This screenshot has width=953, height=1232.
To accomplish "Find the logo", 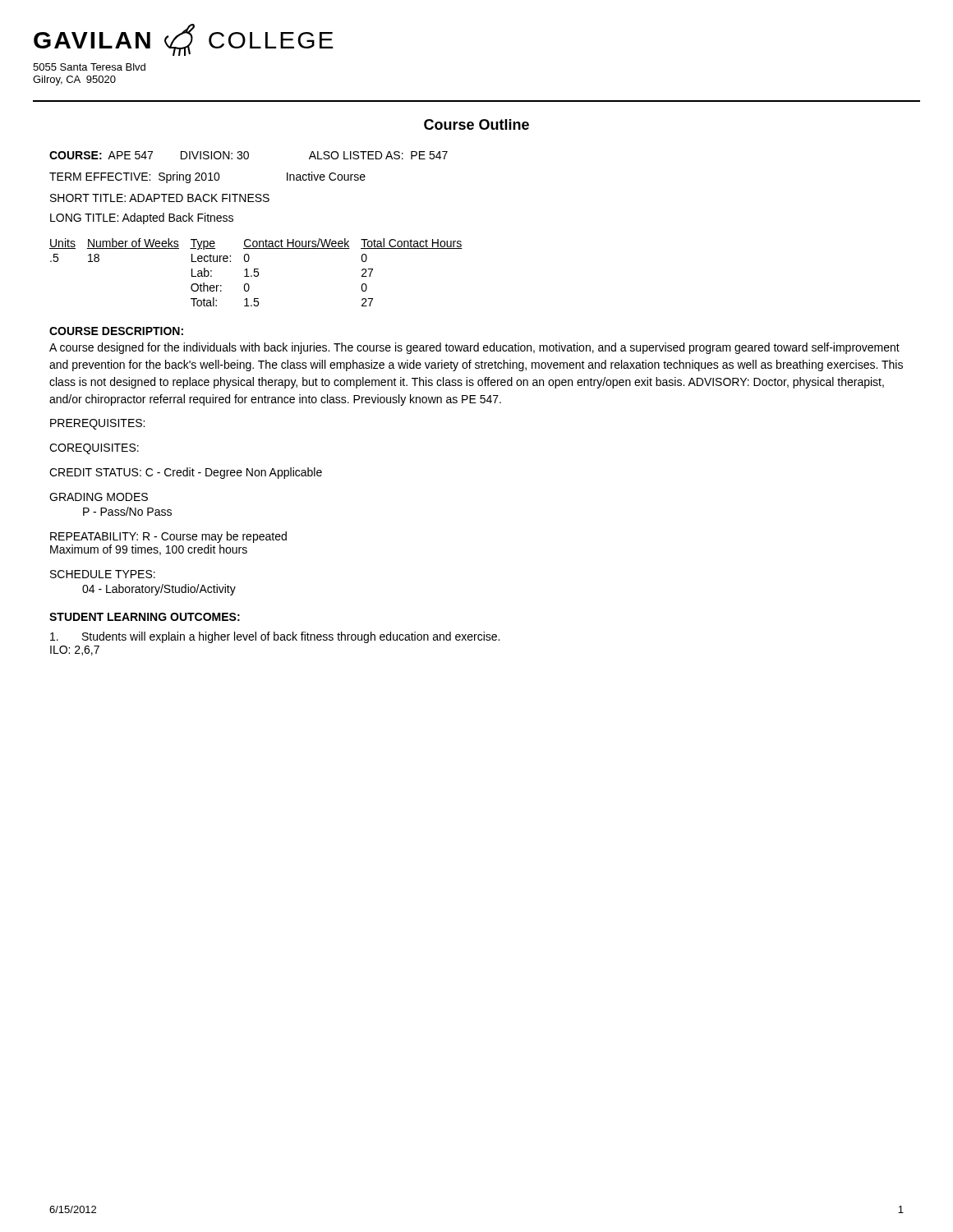I will pos(476,40).
